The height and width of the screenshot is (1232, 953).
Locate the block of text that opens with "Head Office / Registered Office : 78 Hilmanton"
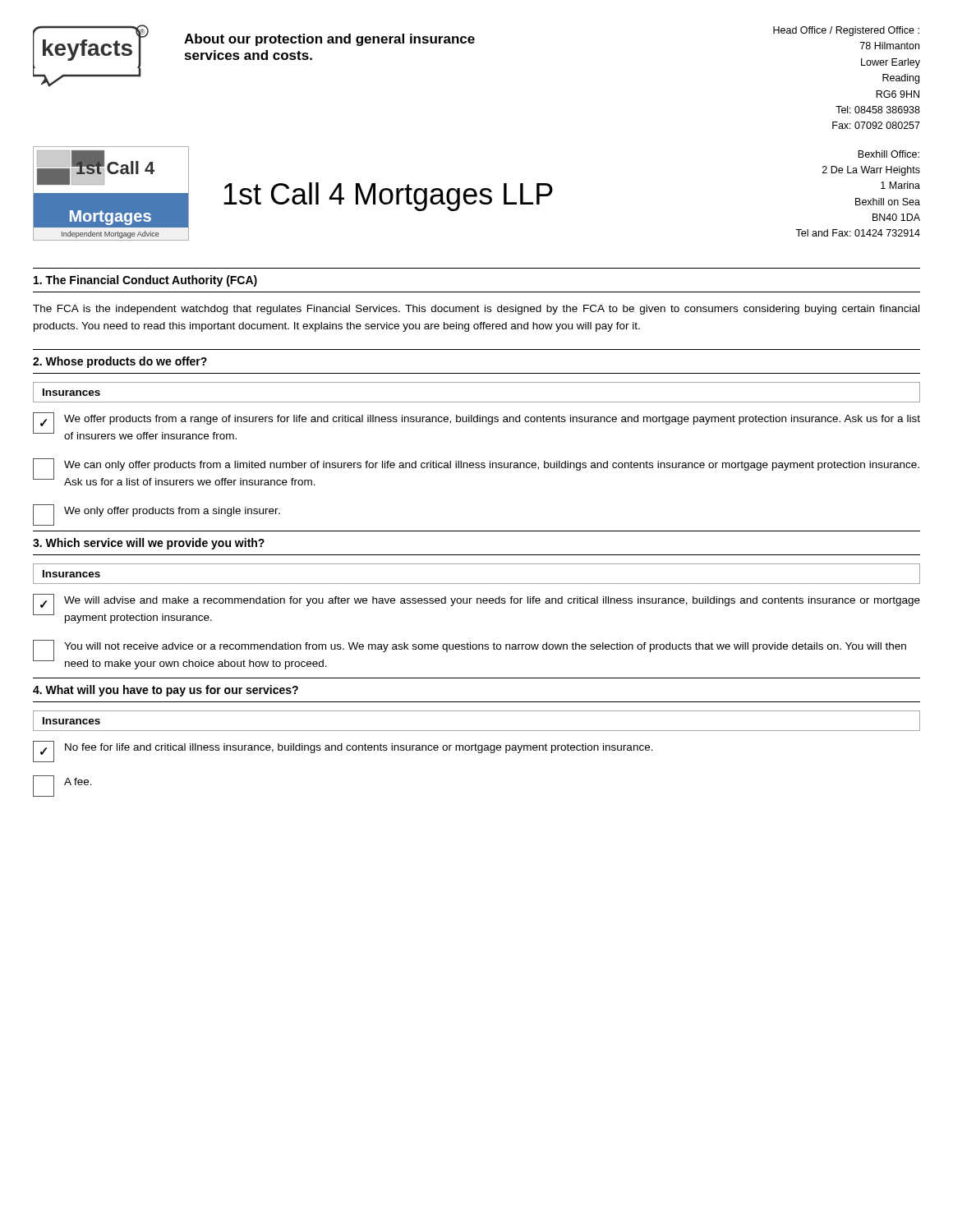(846, 31)
